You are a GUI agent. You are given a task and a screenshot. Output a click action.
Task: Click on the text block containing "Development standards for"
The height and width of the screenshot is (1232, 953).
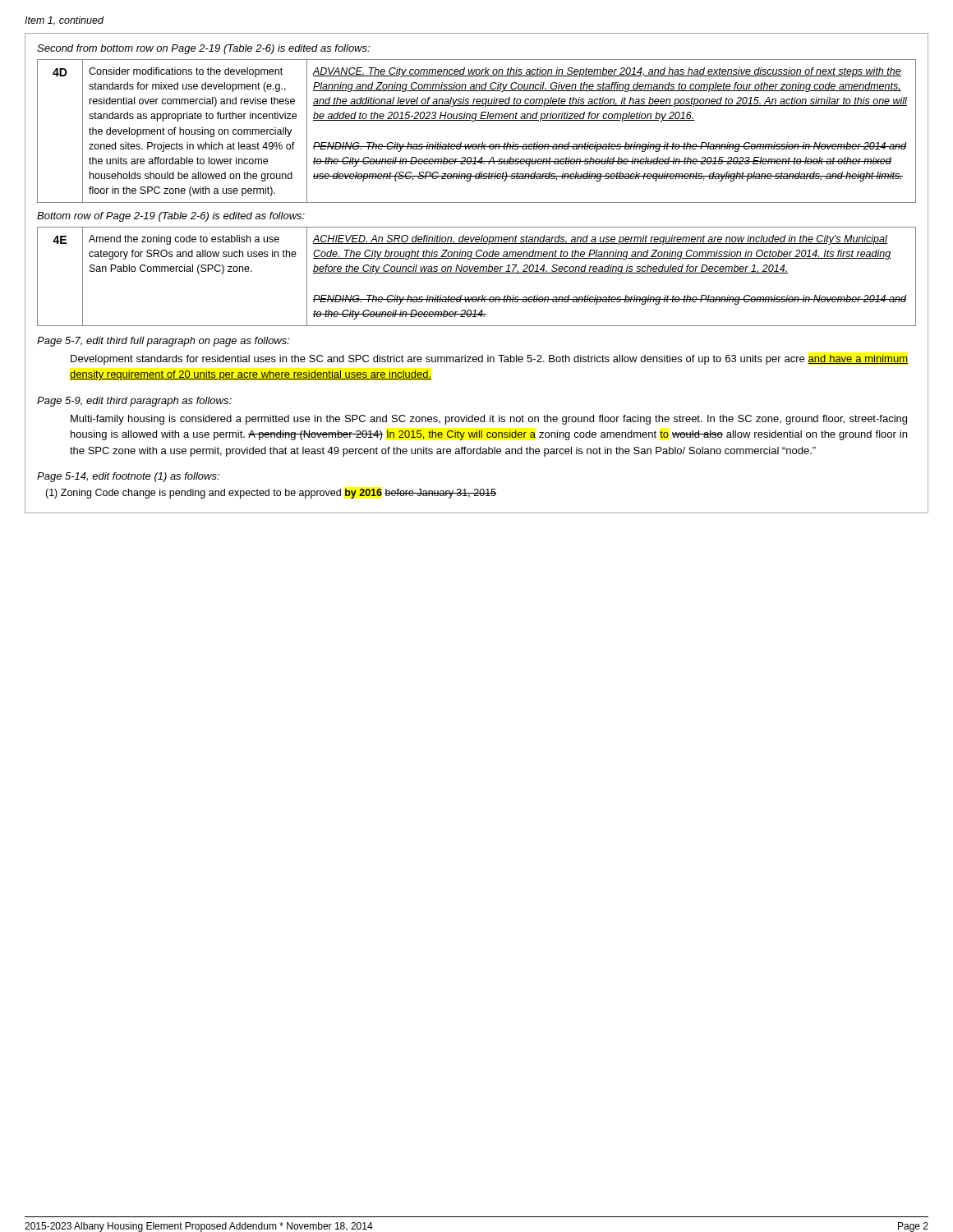[489, 366]
